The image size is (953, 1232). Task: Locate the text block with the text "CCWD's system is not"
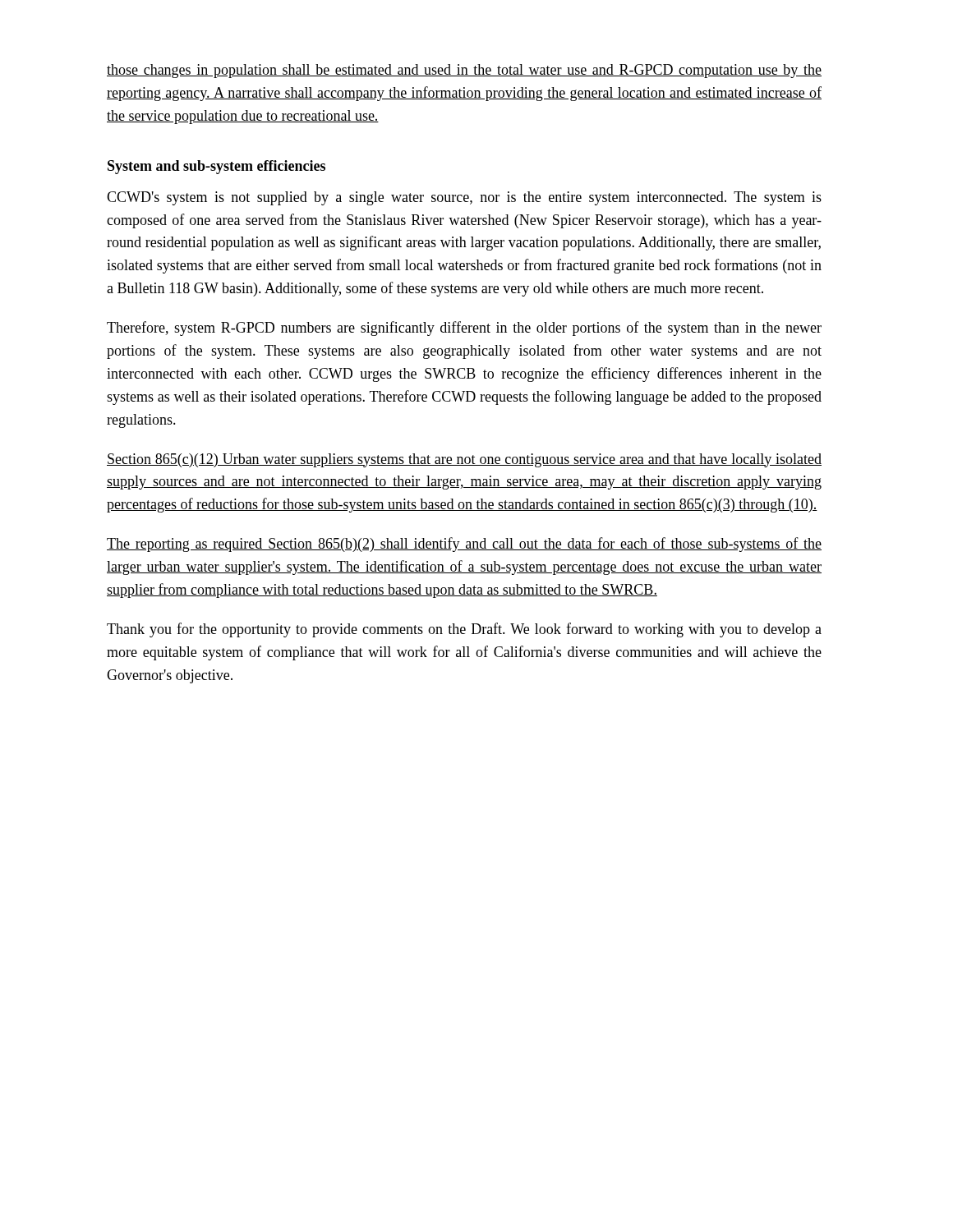[464, 243]
